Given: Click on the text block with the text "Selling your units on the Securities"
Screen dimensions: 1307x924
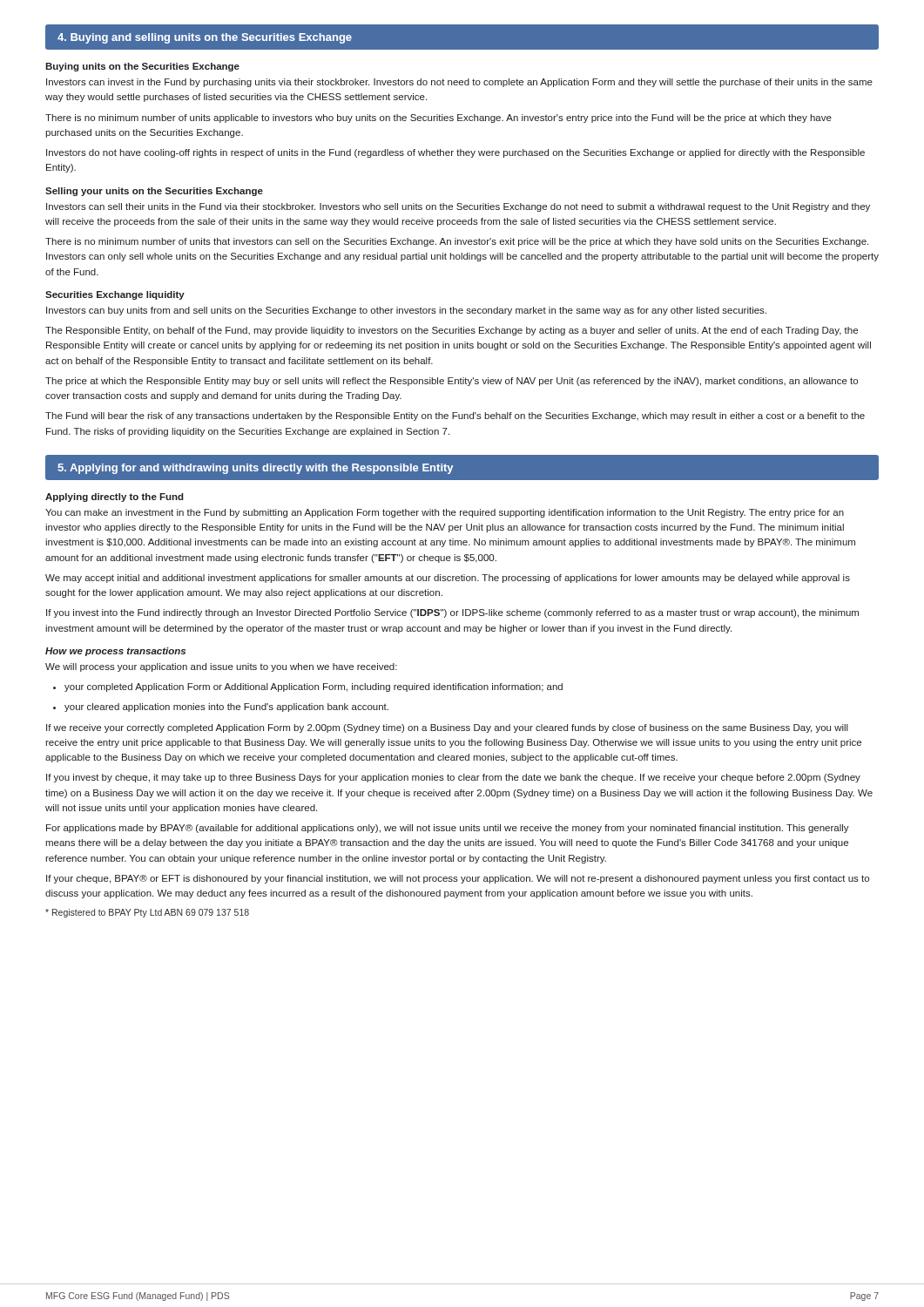Looking at the screenshot, I should click(154, 192).
